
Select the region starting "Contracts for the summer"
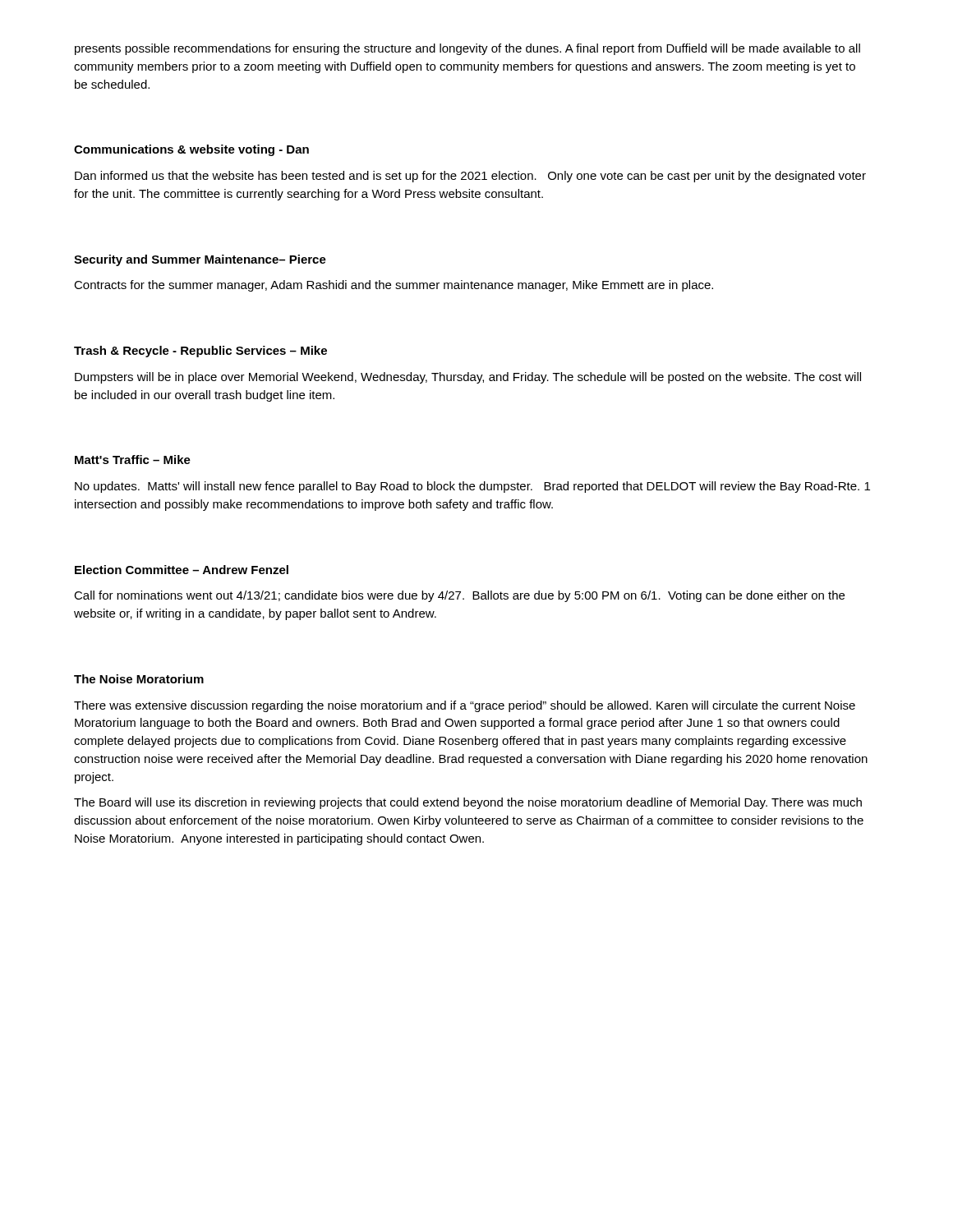(x=394, y=285)
